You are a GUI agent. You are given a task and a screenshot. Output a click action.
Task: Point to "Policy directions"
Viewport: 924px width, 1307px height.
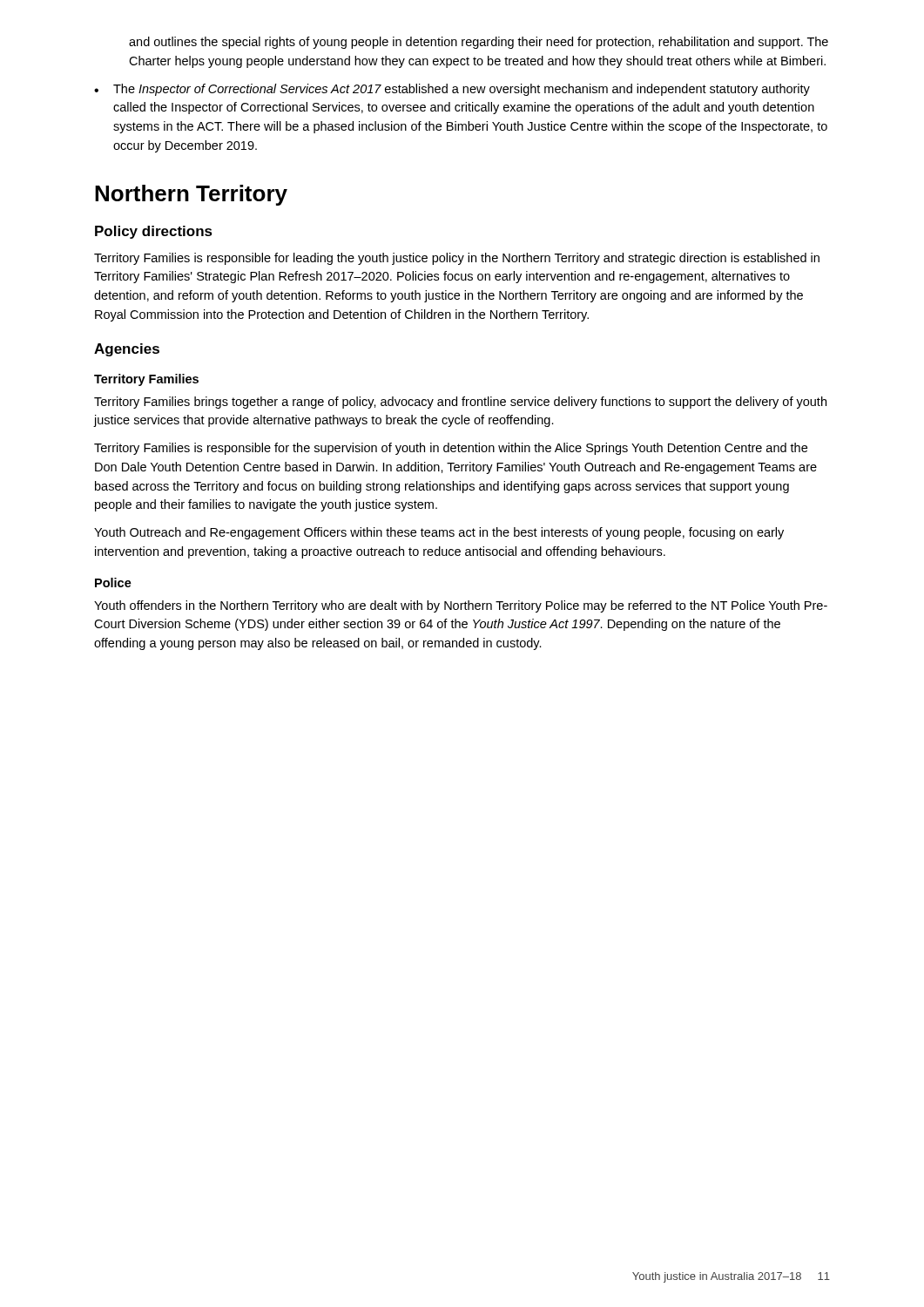pos(153,231)
